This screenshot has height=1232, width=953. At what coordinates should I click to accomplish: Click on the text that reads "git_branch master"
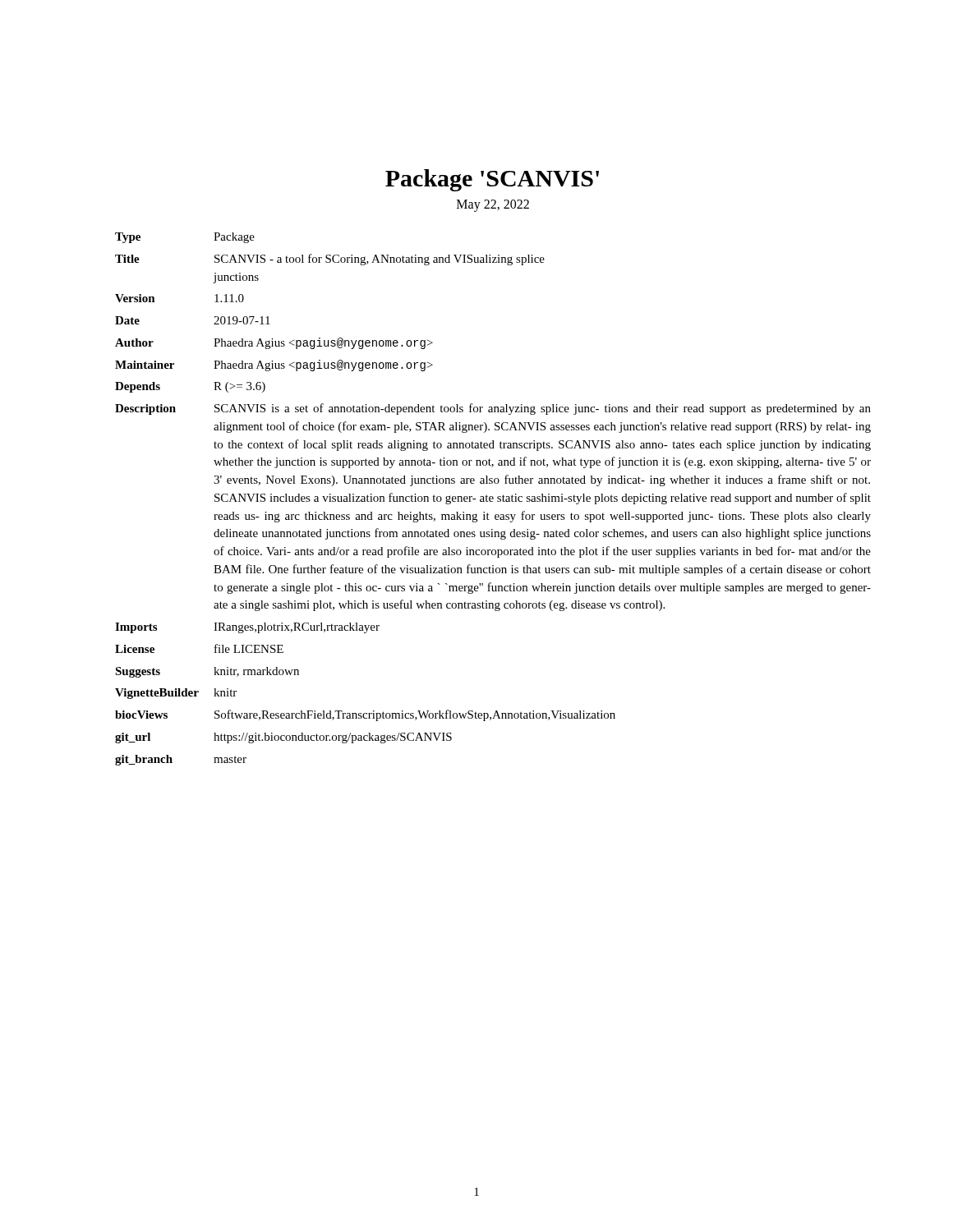[x=152, y=760]
